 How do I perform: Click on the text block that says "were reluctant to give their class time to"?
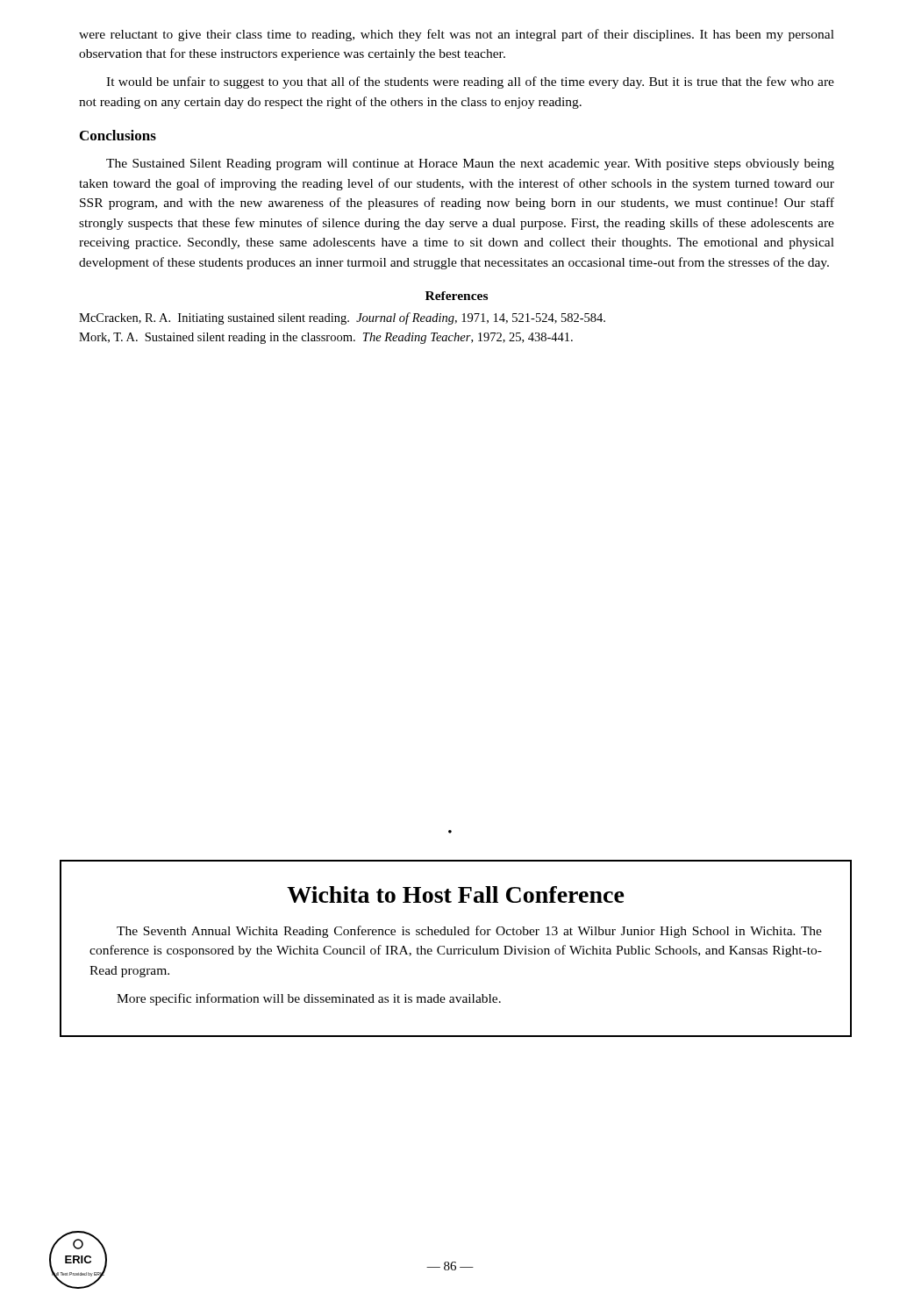[457, 68]
